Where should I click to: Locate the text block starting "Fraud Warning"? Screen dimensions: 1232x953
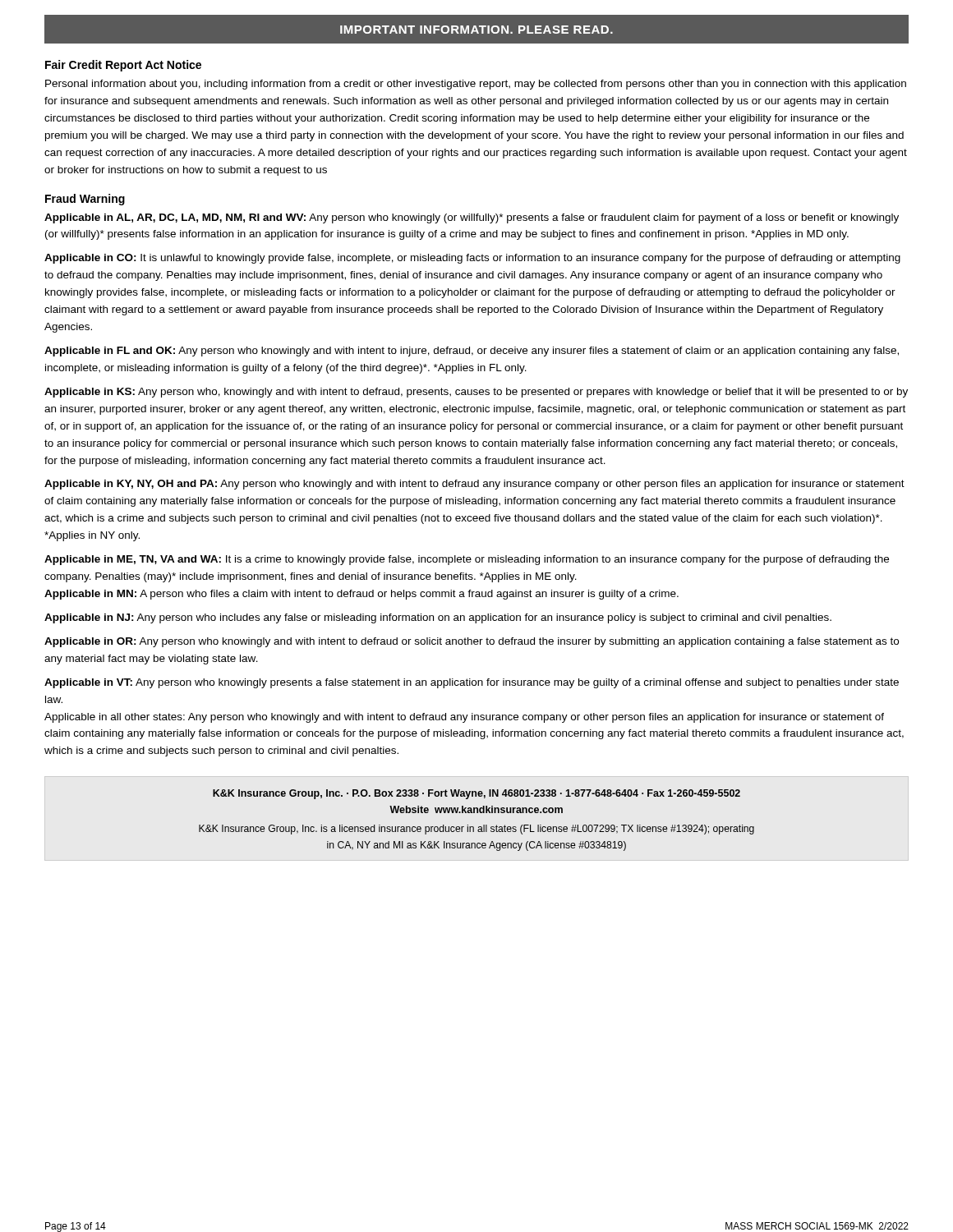point(85,200)
